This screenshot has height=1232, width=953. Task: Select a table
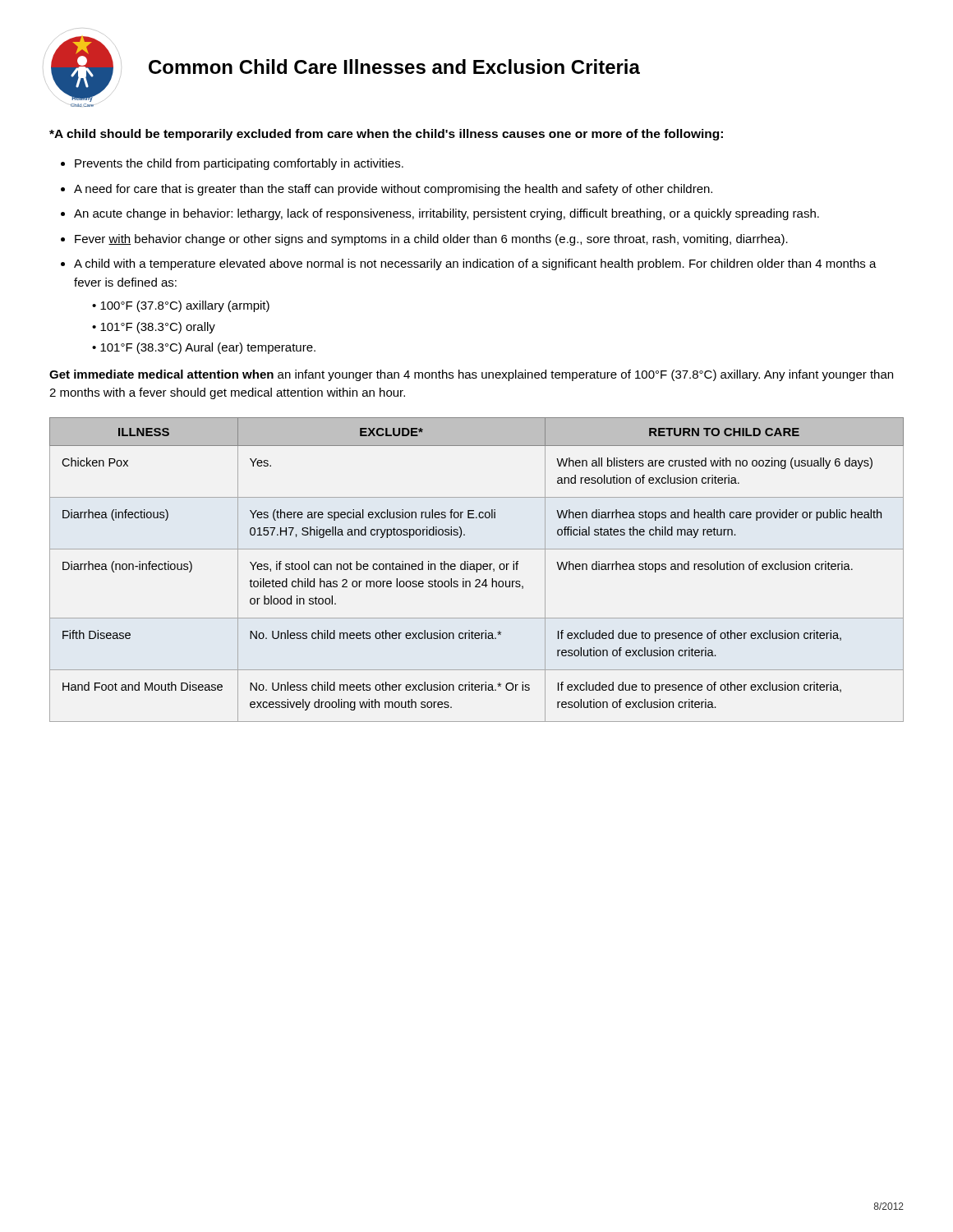tap(476, 570)
